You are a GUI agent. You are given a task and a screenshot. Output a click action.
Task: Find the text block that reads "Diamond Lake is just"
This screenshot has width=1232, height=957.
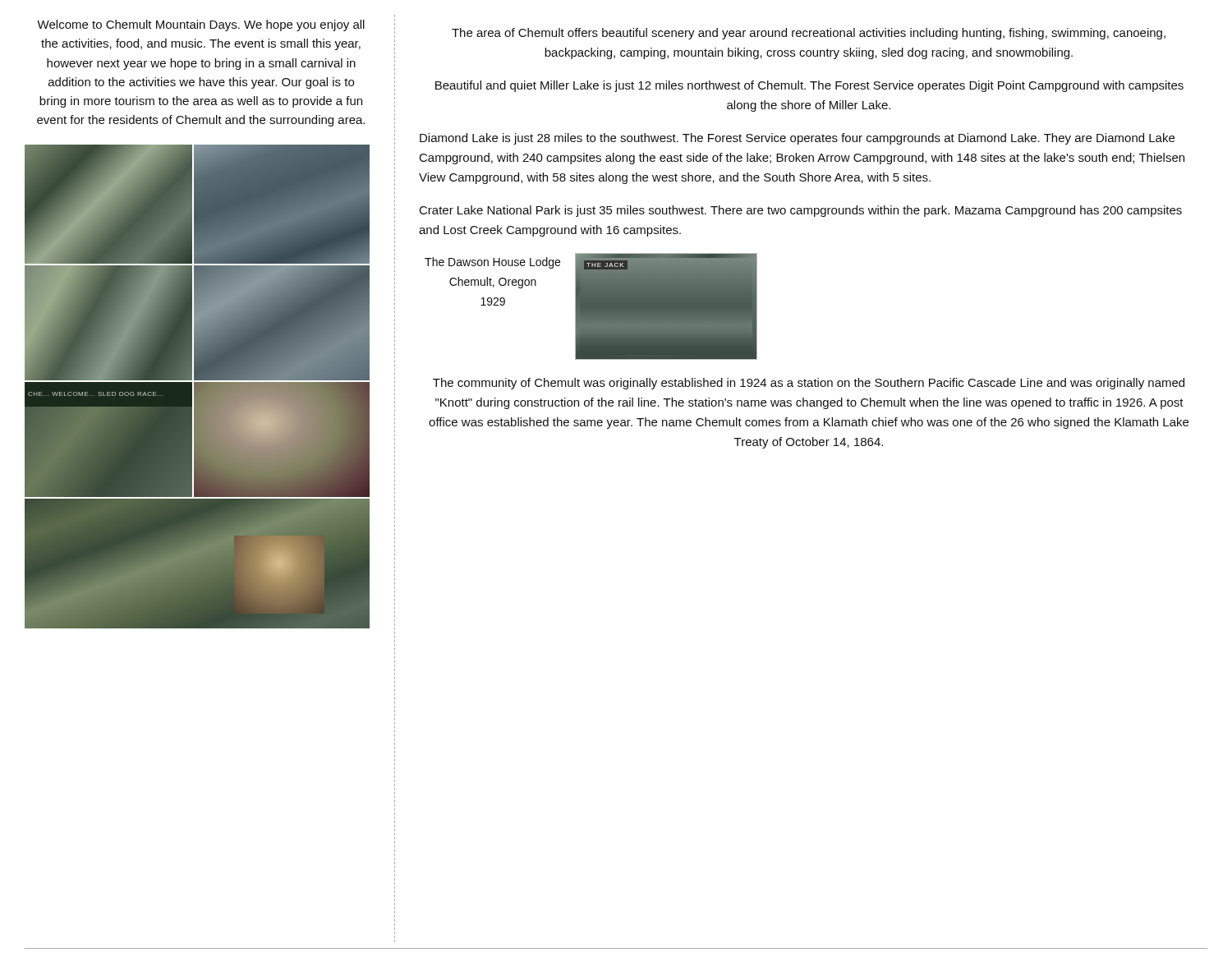802,157
